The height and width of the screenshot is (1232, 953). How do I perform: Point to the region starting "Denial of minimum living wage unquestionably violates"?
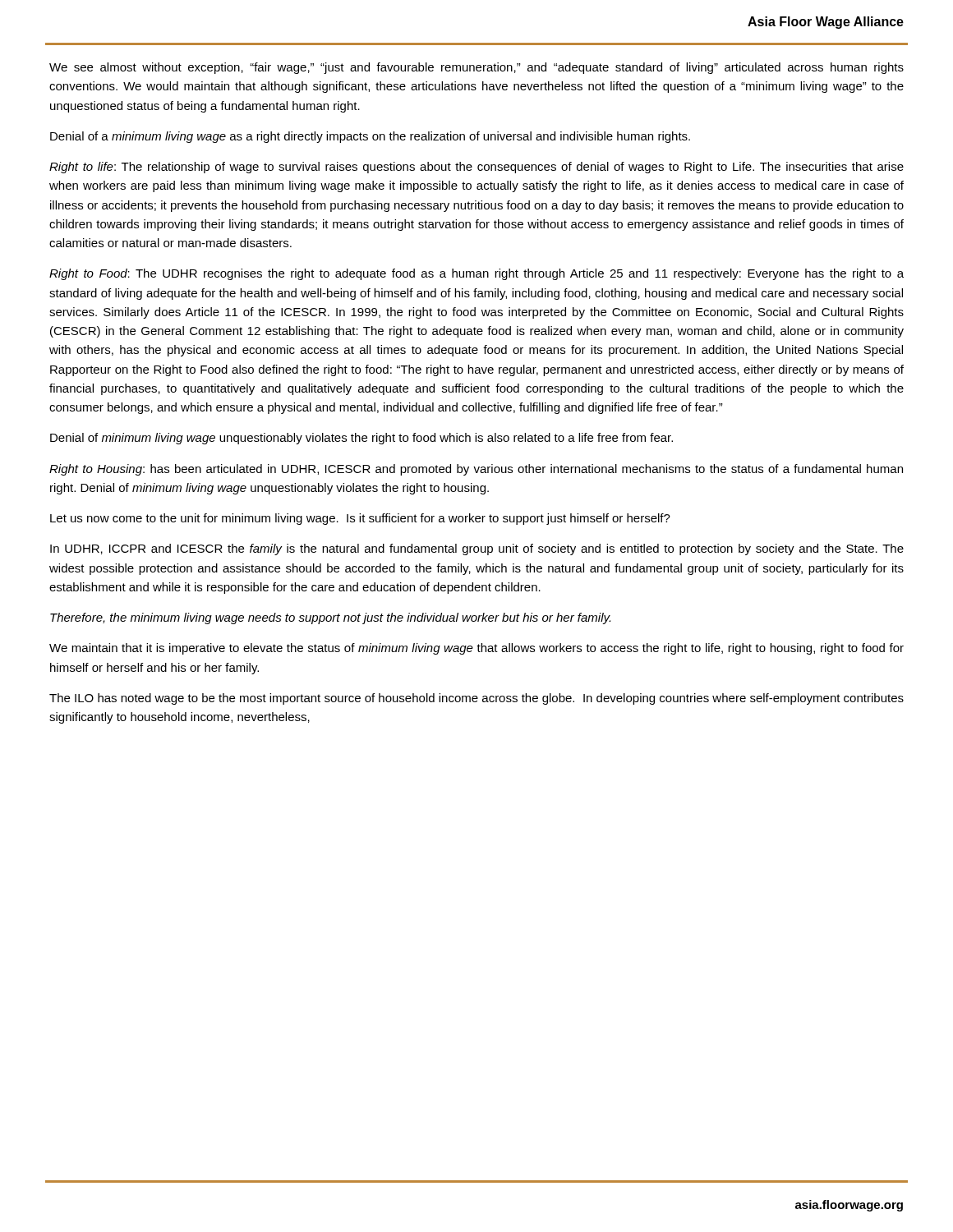point(362,438)
